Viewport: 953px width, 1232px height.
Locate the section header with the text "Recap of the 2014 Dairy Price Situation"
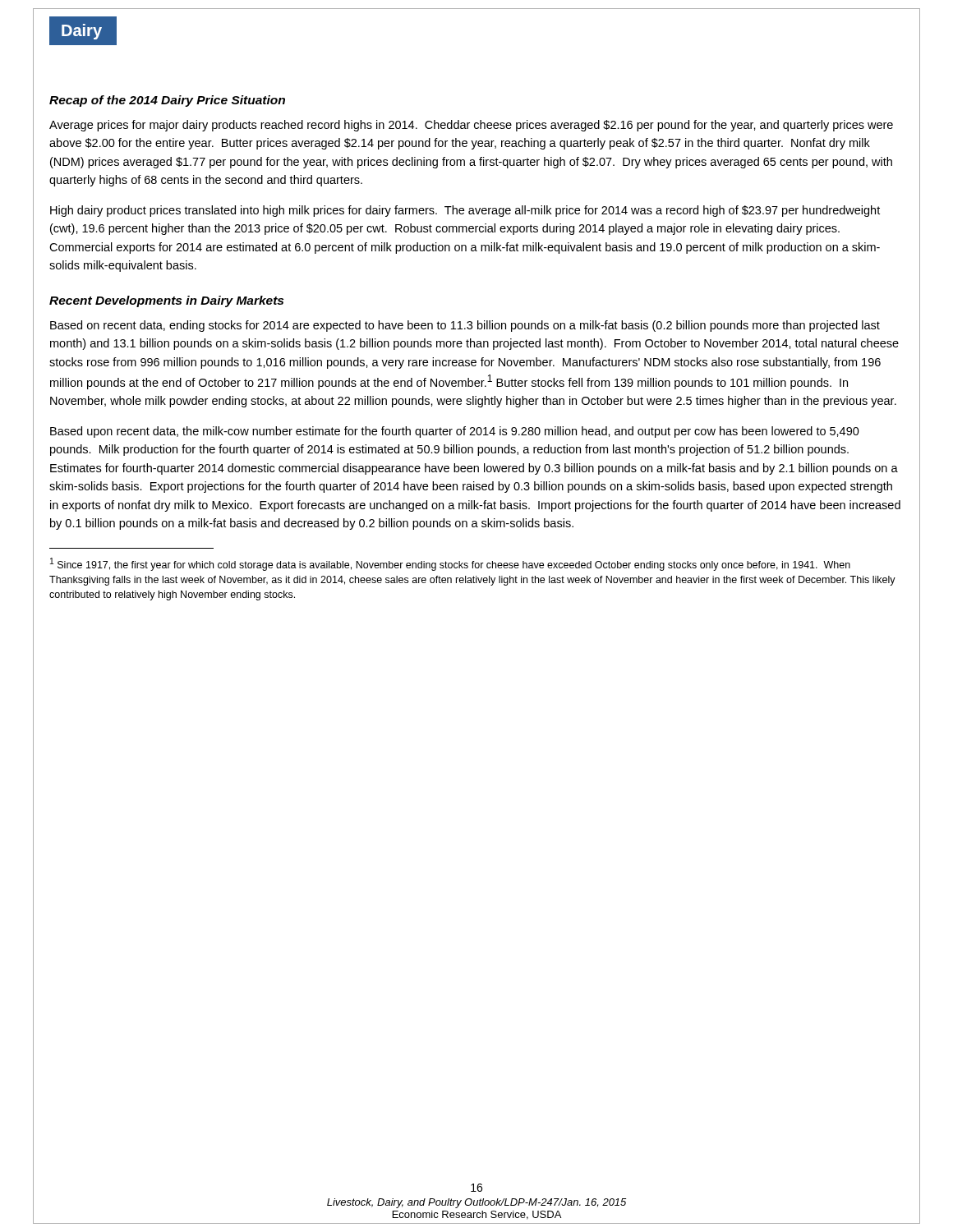click(167, 100)
